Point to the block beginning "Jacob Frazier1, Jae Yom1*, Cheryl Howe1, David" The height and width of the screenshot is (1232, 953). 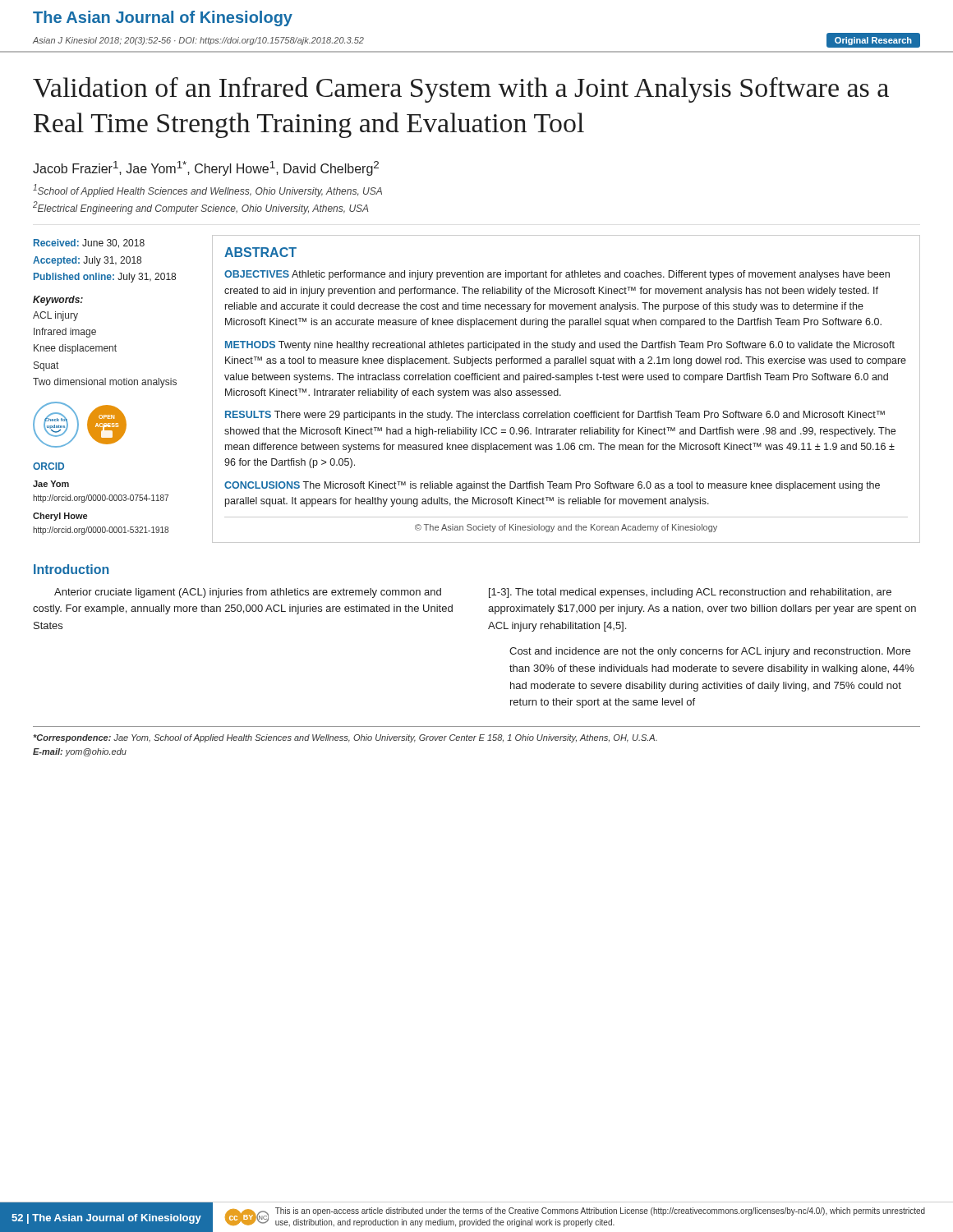pos(206,167)
